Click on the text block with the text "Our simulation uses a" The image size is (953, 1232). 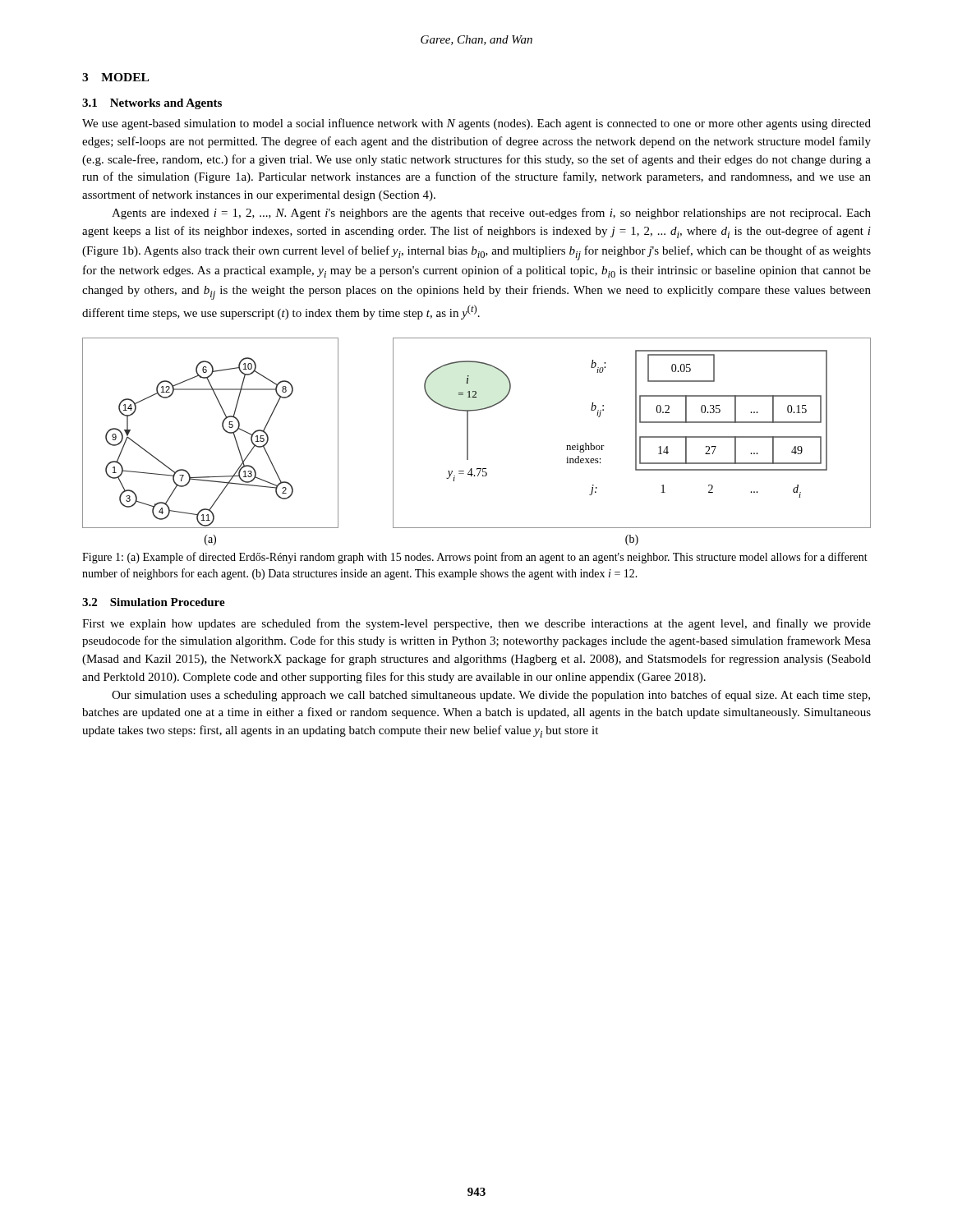pos(476,714)
